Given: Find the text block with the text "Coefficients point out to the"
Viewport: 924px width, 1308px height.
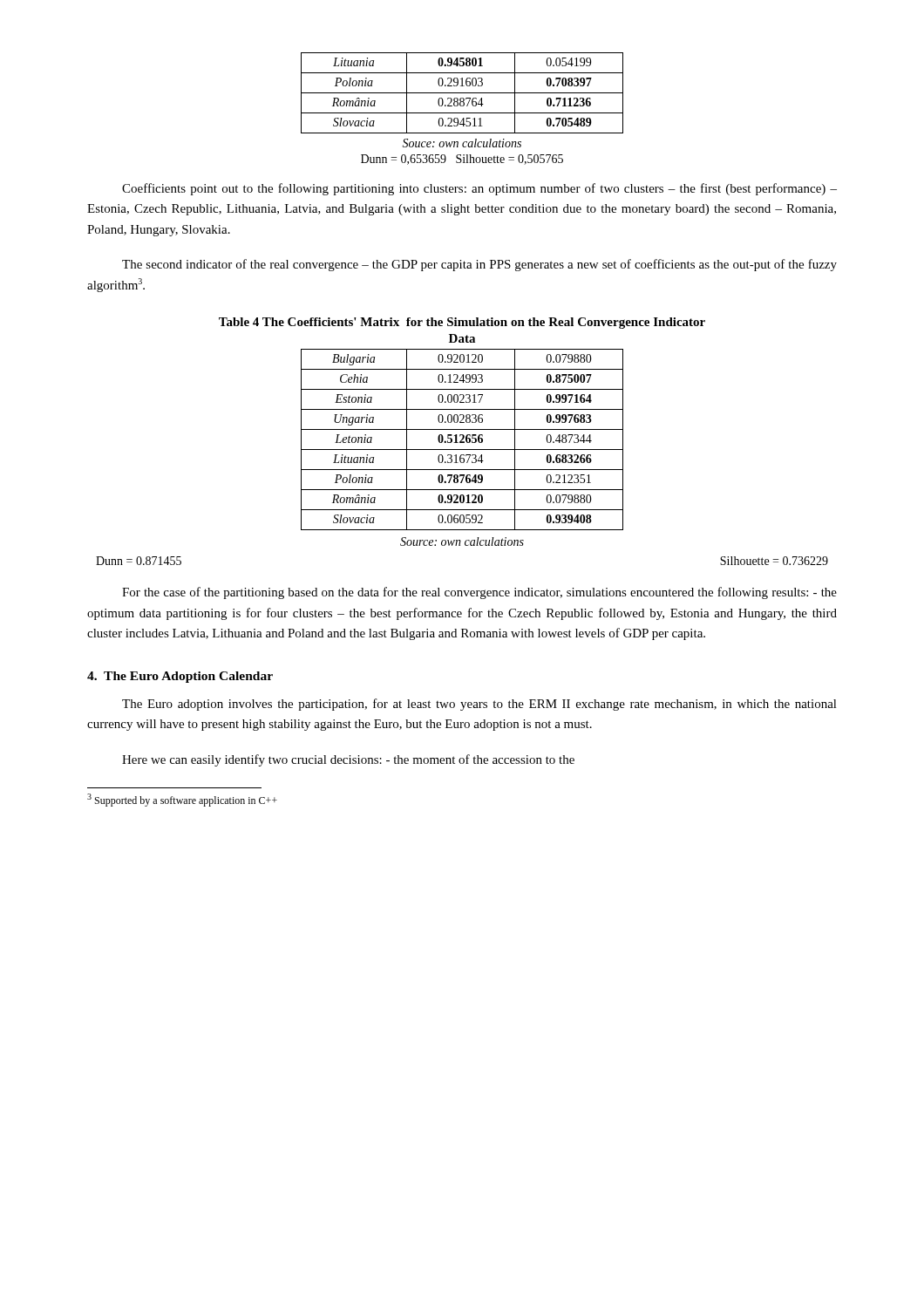Looking at the screenshot, I should [x=462, y=209].
